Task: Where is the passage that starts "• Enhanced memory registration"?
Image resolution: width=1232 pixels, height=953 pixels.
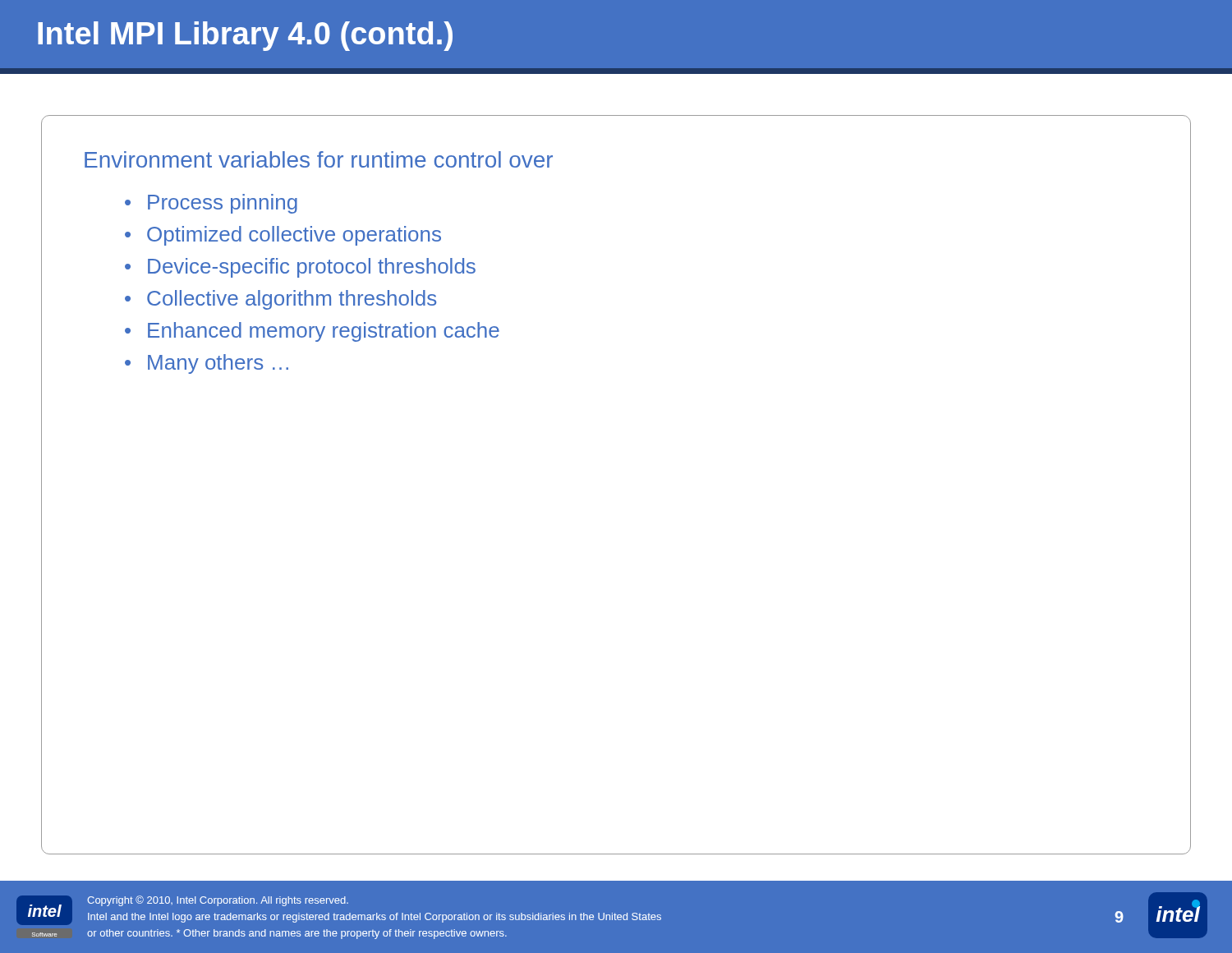Action: point(312,331)
